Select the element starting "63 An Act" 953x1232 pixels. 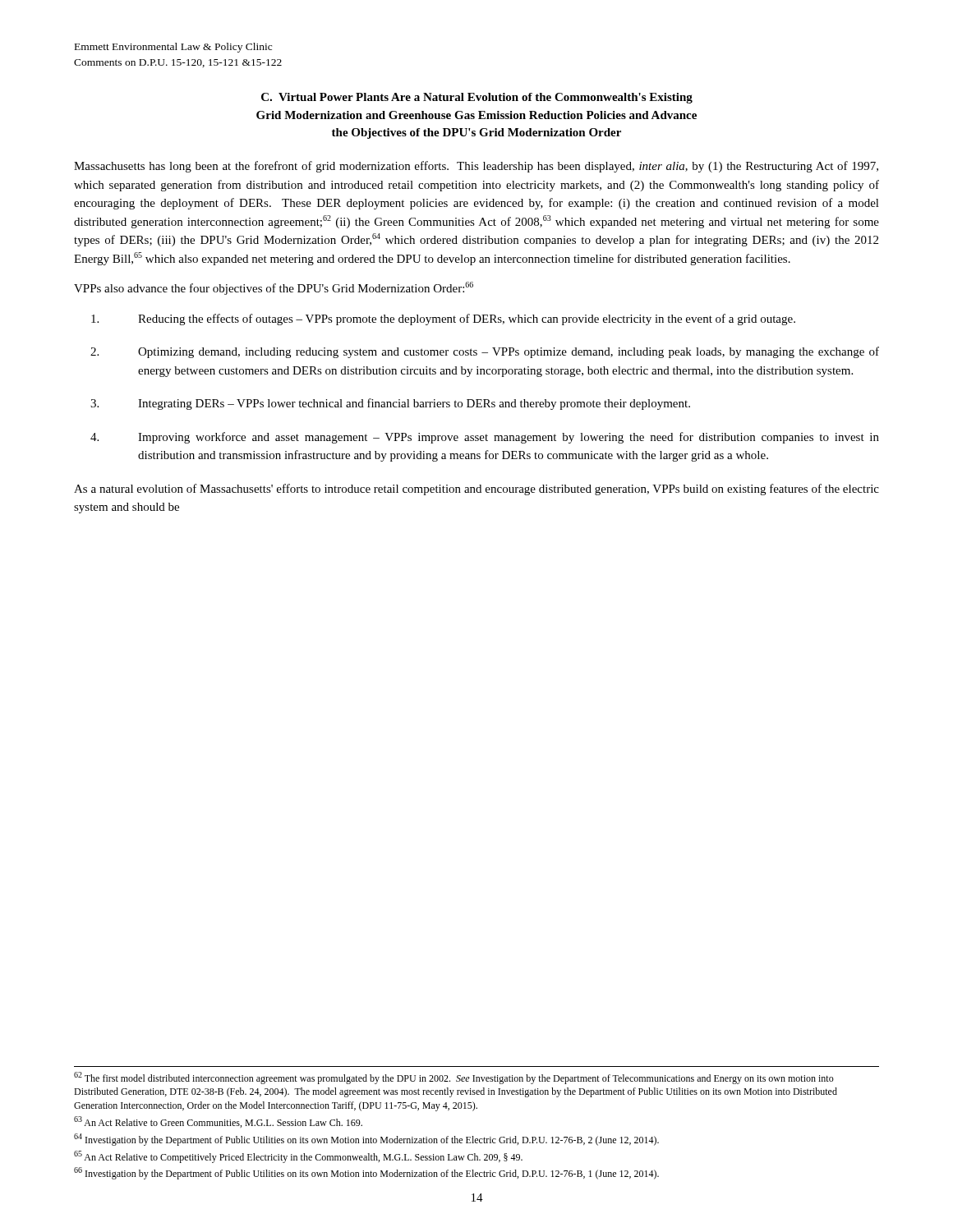point(218,1122)
